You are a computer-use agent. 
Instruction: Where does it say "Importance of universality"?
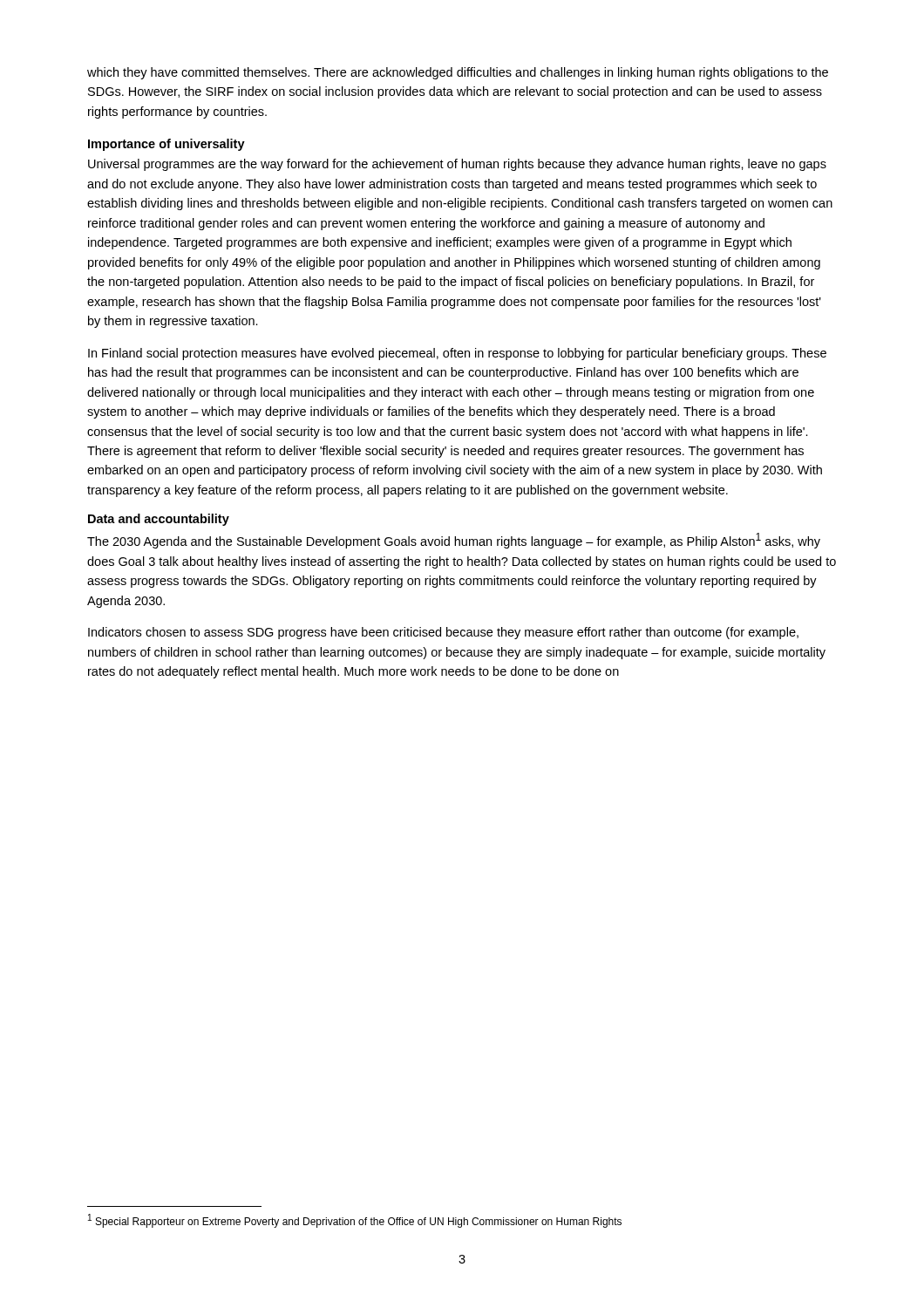point(166,144)
